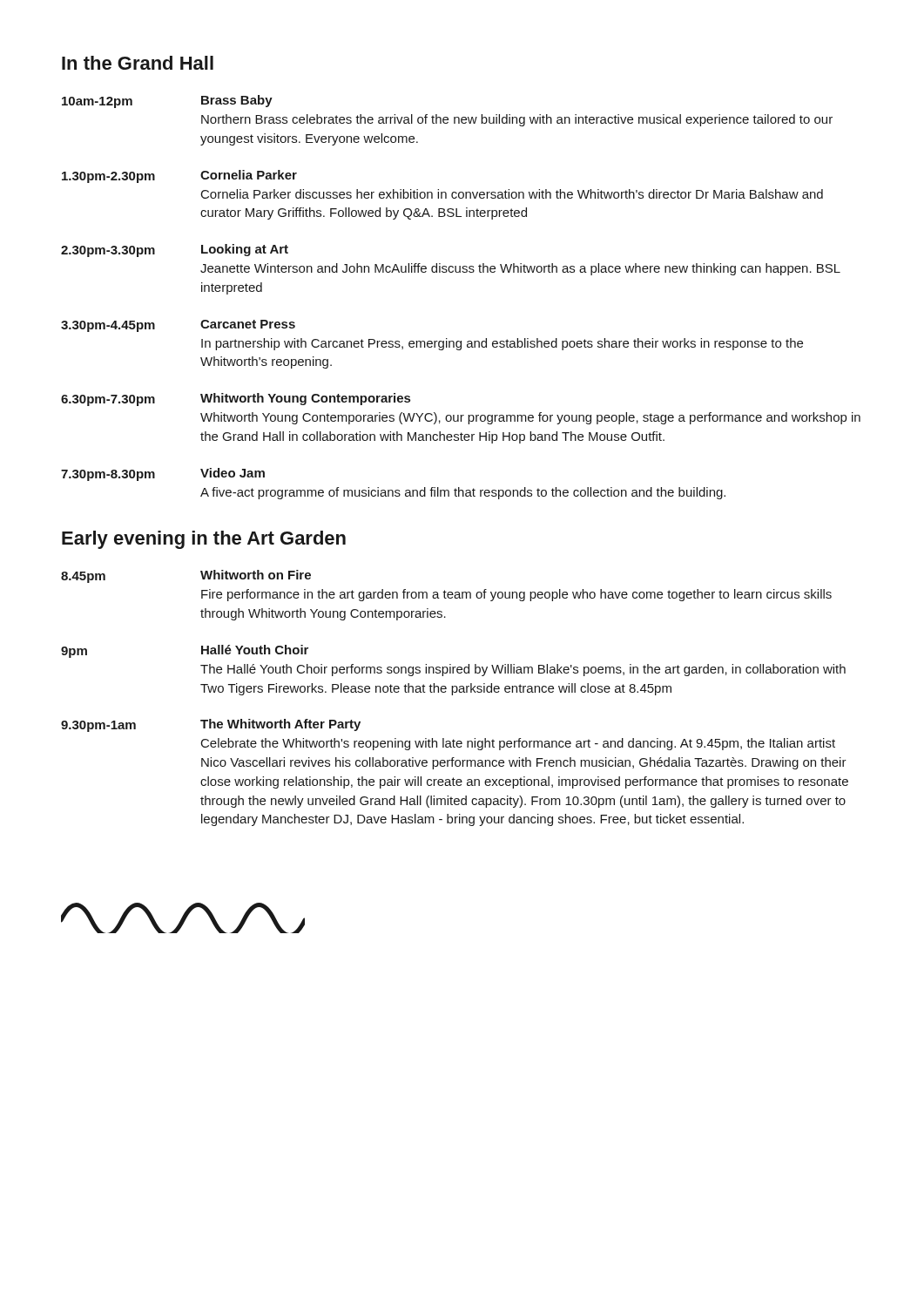Find the list item that says "3.30pm-4.45pm Carcanet Press In partnership with Carcanet"
This screenshot has width=924, height=1307.
[x=462, y=344]
